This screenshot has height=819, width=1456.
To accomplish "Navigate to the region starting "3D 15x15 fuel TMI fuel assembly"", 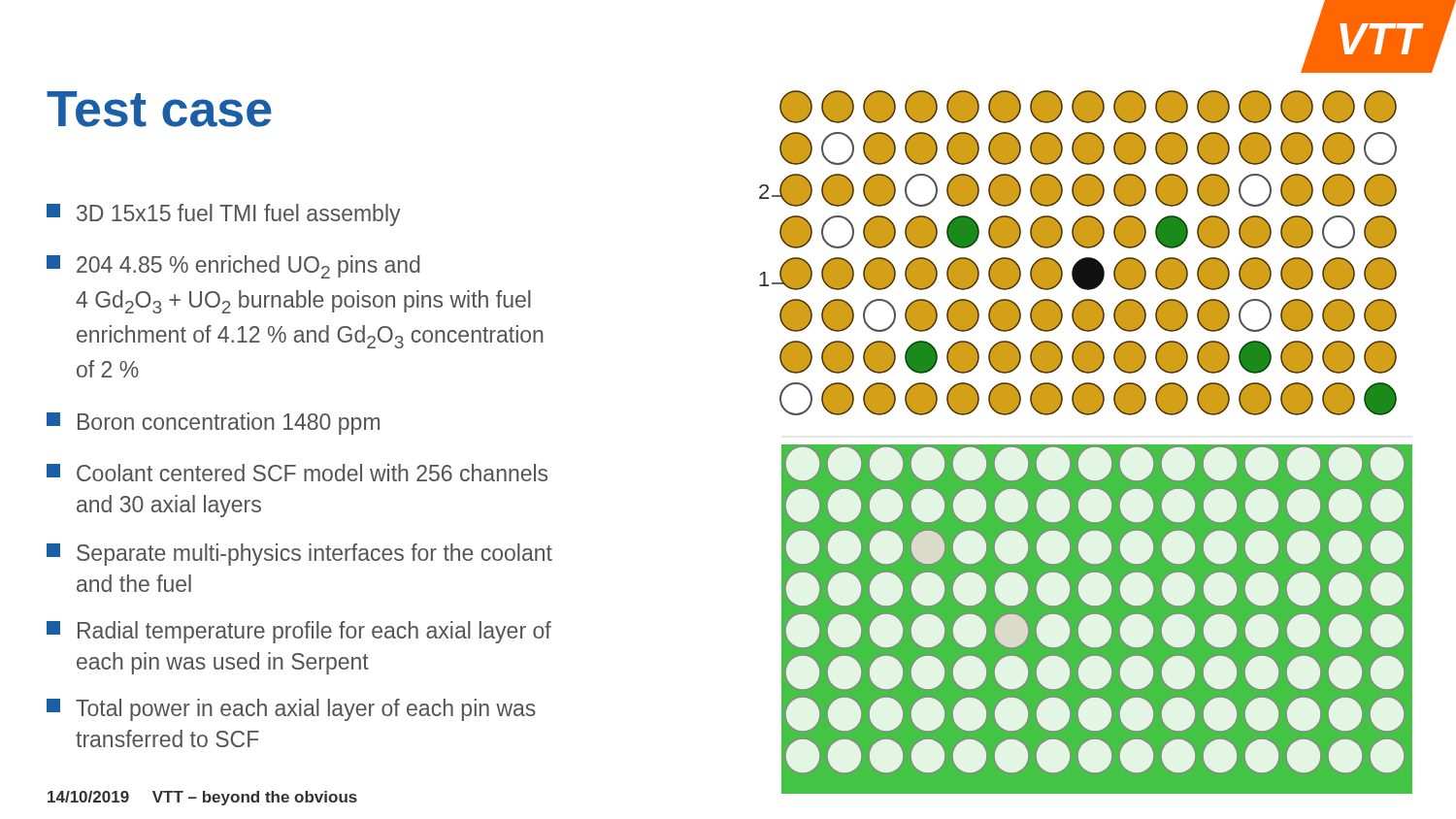I will point(223,214).
